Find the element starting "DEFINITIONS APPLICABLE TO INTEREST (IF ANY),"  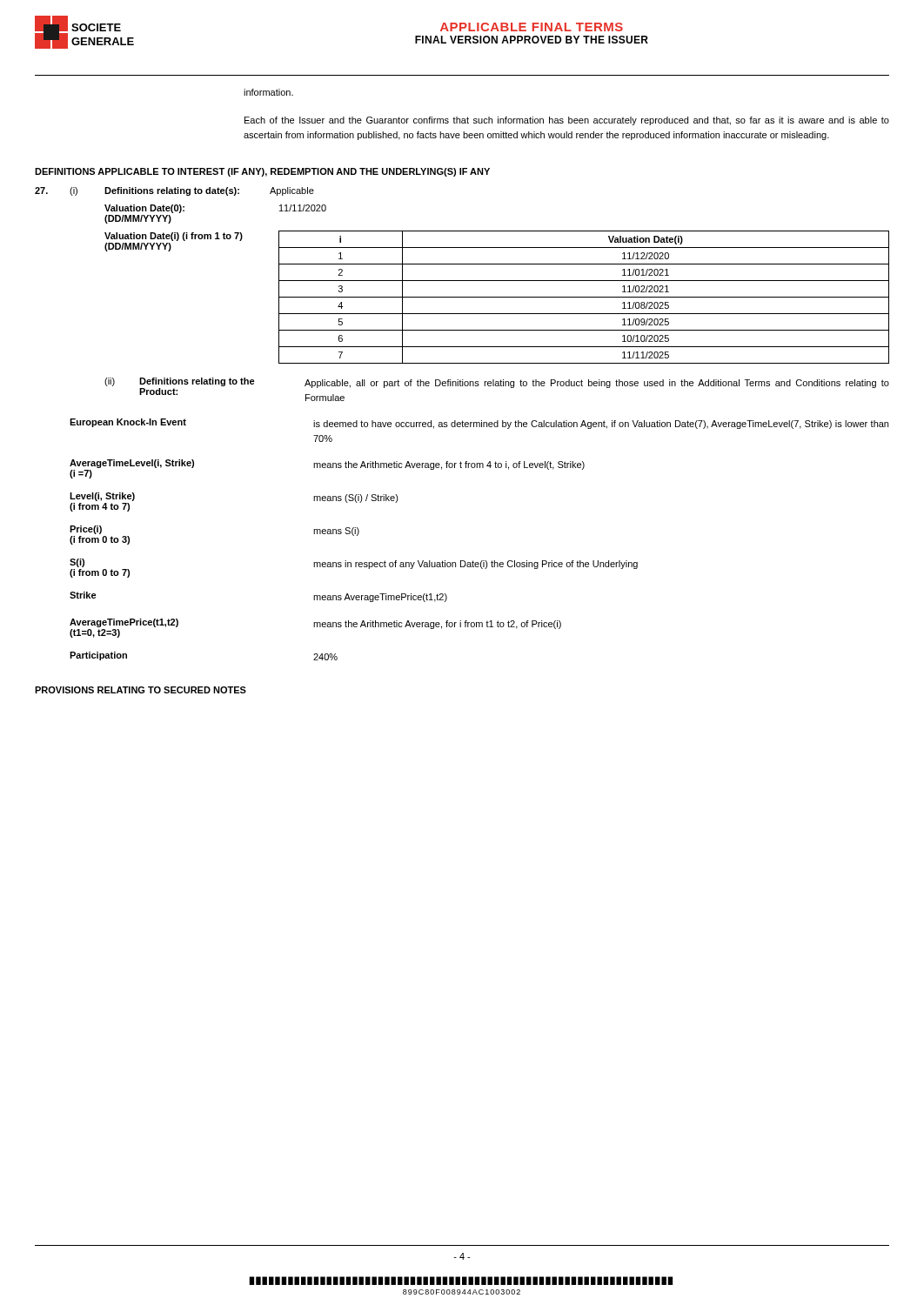[263, 171]
